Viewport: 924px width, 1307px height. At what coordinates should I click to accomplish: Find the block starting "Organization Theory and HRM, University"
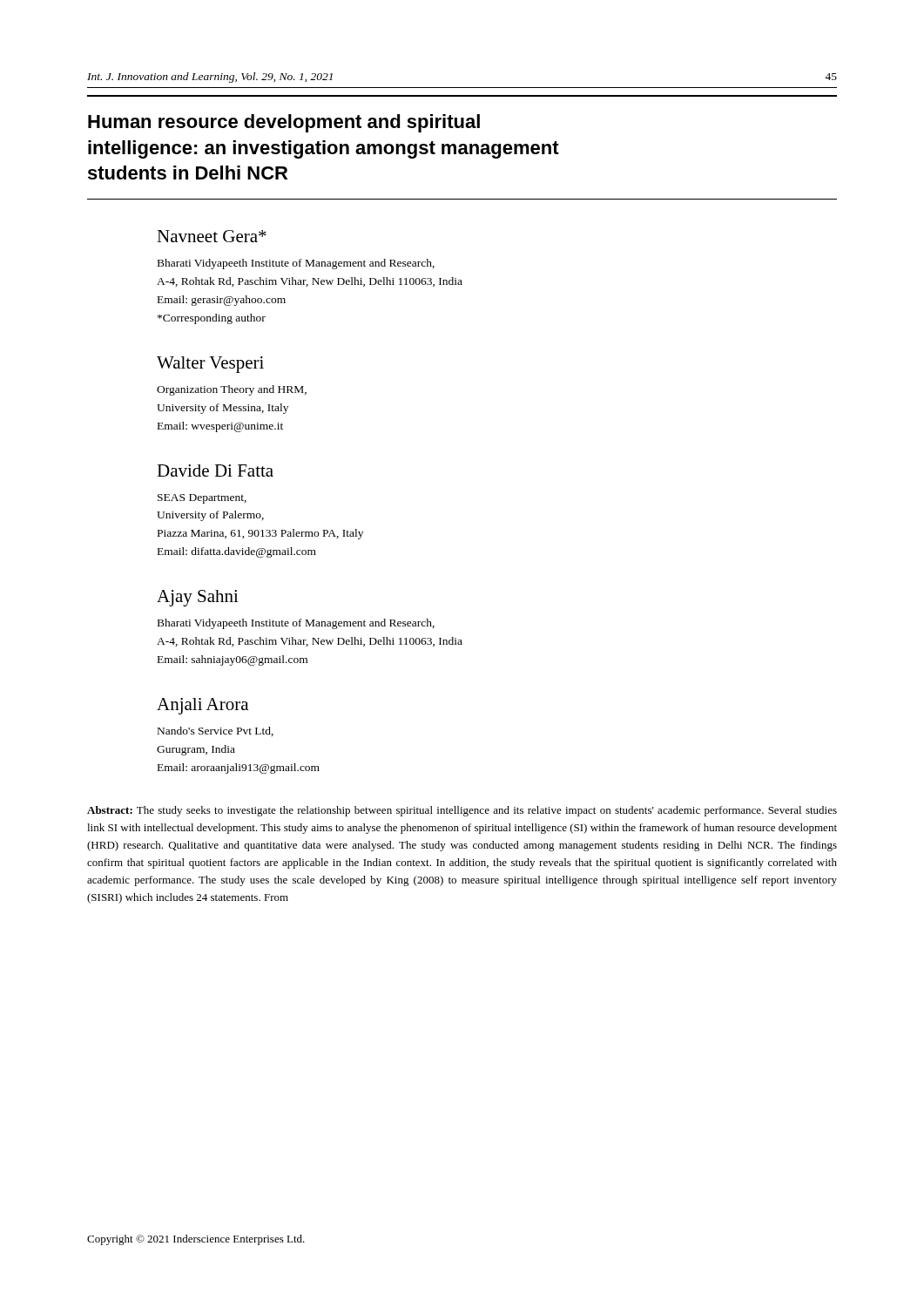pos(232,407)
